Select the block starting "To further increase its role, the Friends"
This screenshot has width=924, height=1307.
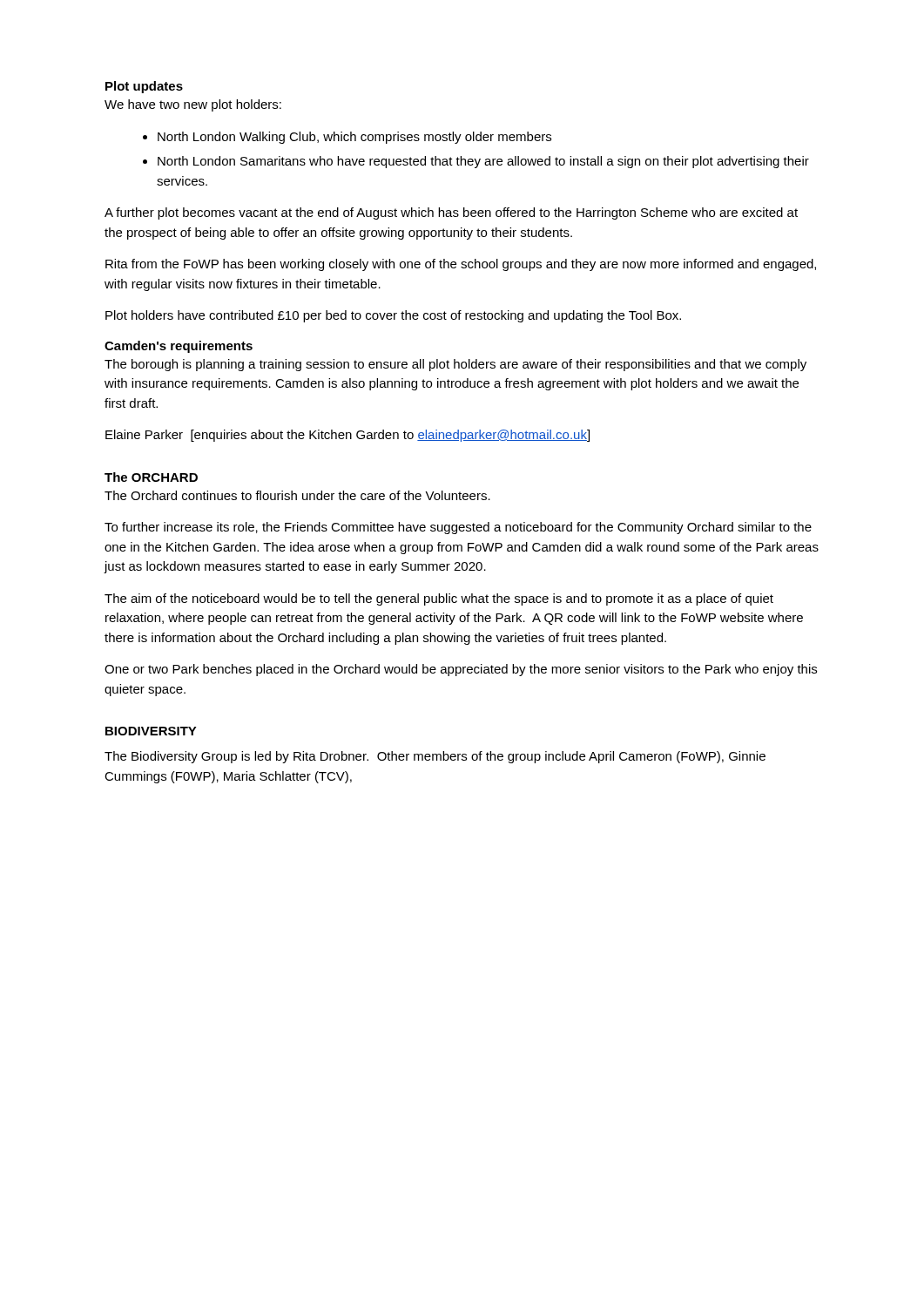click(x=462, y=546)
